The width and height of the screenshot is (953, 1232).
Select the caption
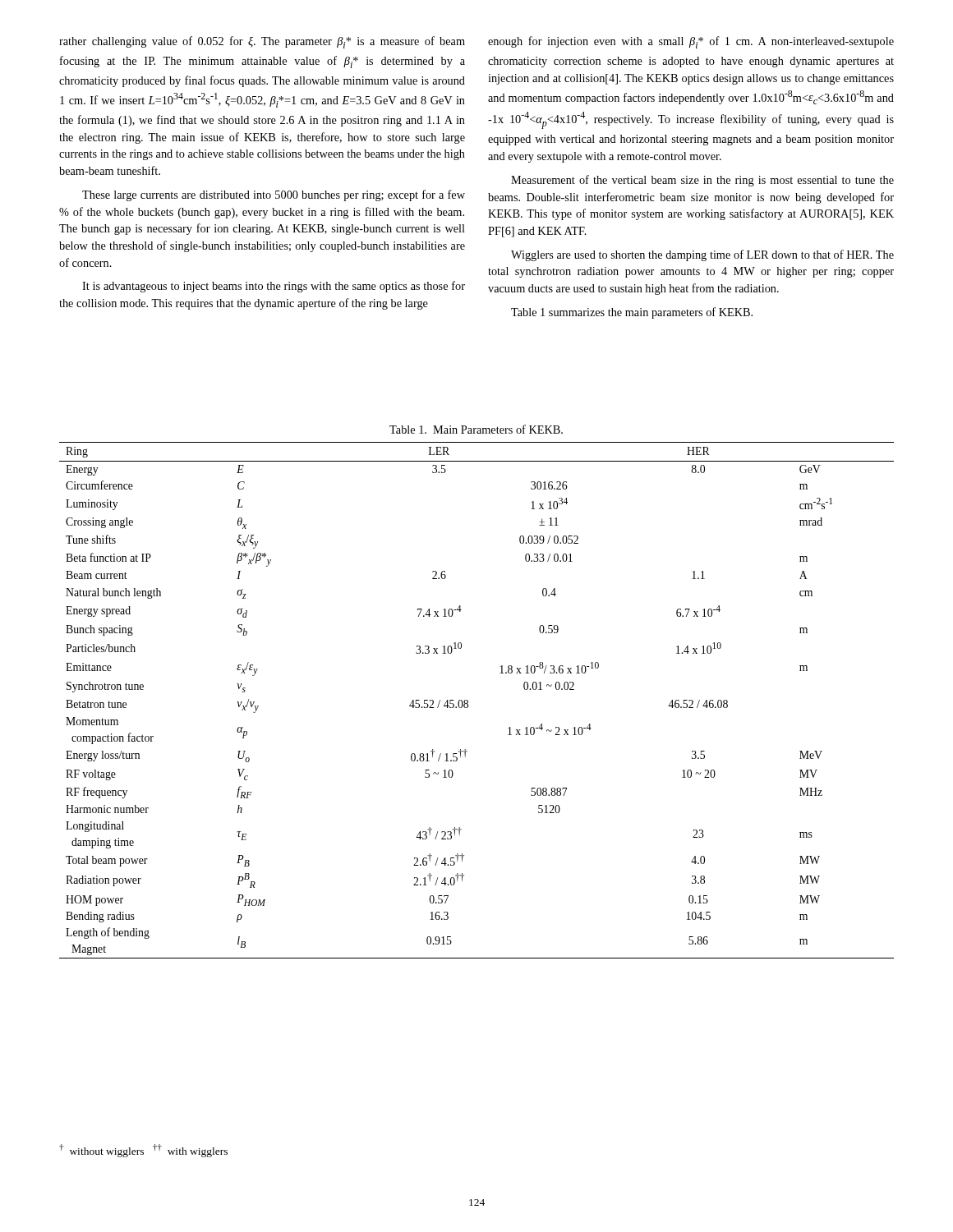click(476, 430)
